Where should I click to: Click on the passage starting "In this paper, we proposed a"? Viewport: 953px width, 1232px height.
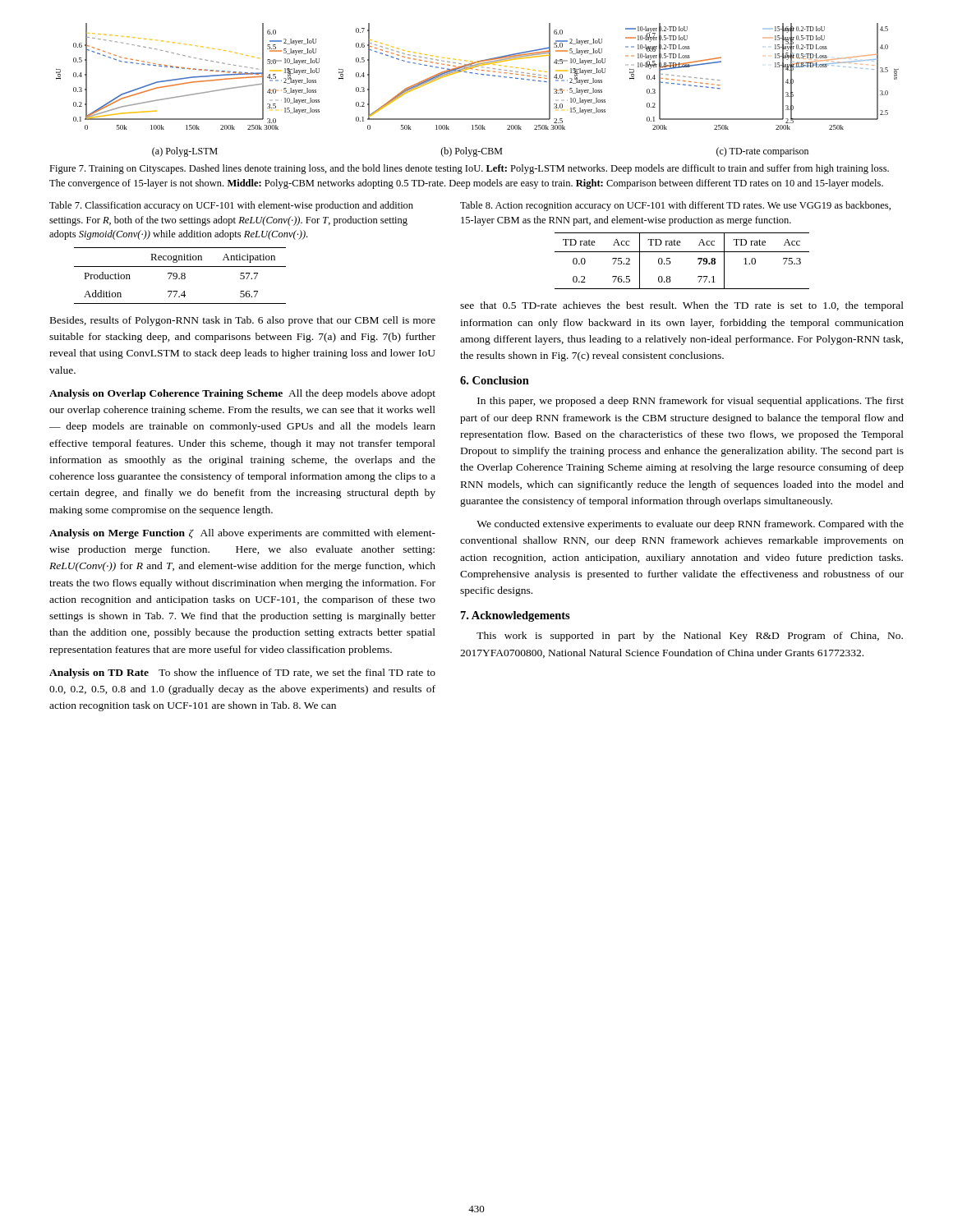682,451
